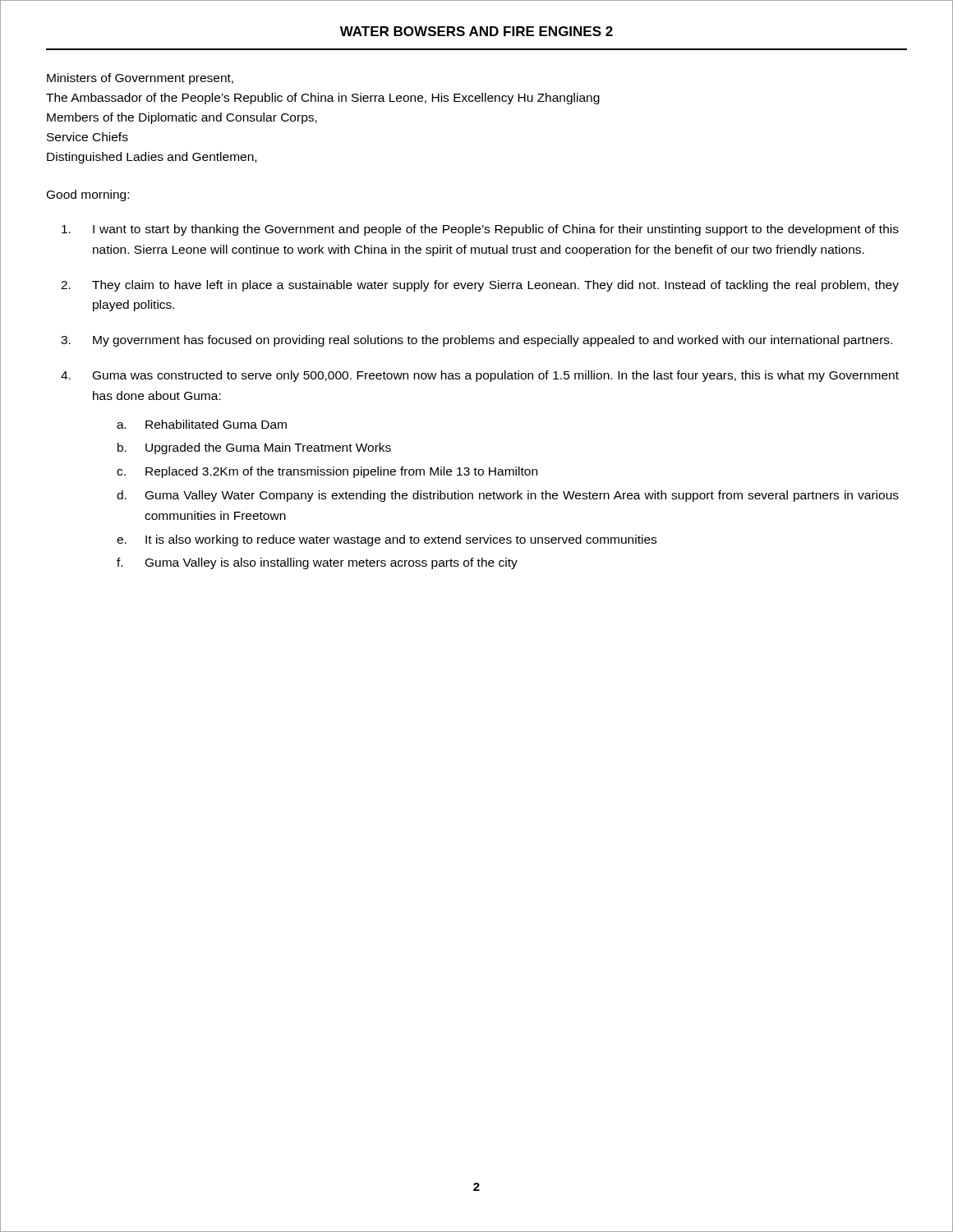Navigate to the element starting "c. Replaced 3.2Km of the transmission pipeline from"
953x1232 pixels.
coord(495,472)
